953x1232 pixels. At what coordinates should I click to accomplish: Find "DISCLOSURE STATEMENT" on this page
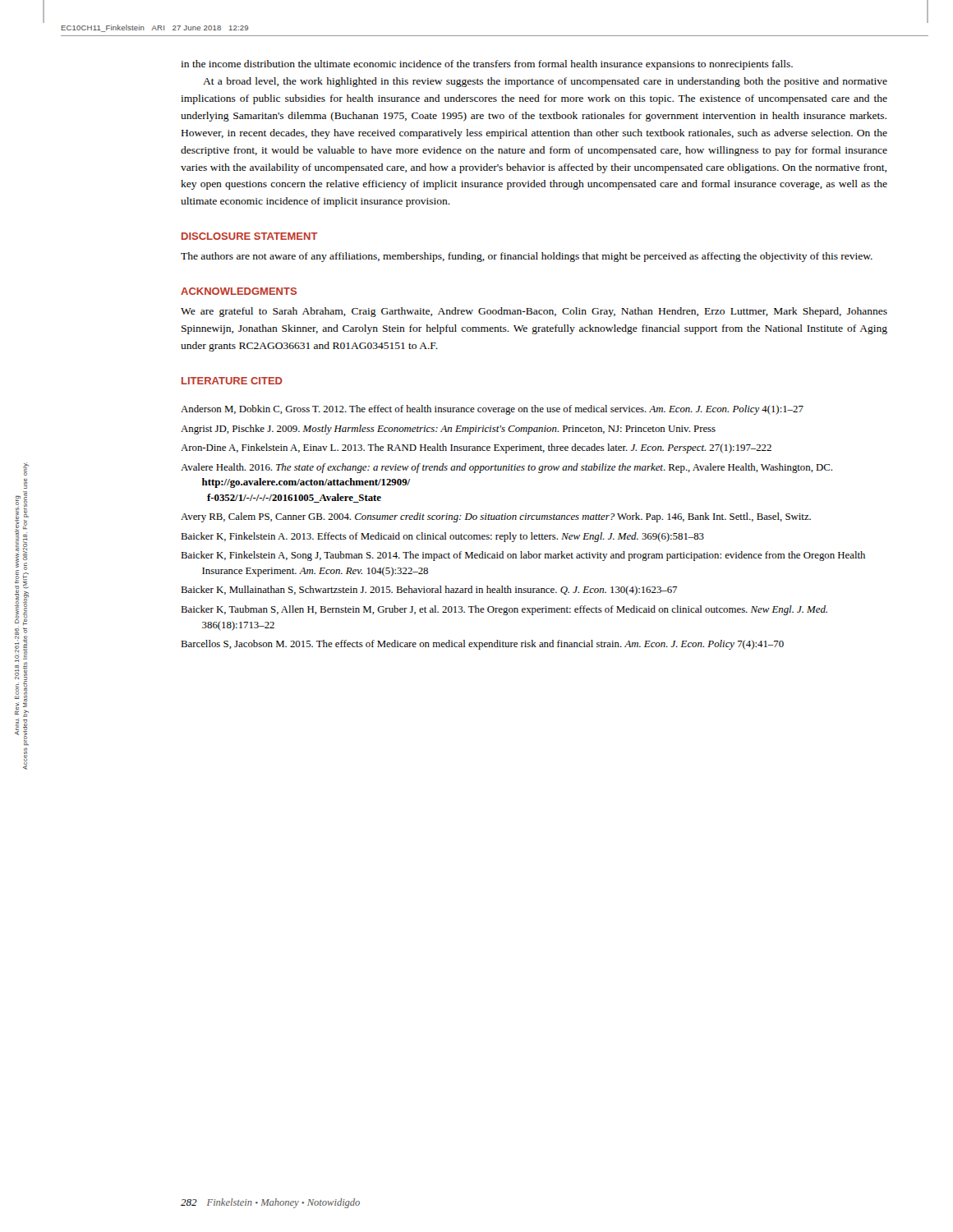tap(249, 236)
